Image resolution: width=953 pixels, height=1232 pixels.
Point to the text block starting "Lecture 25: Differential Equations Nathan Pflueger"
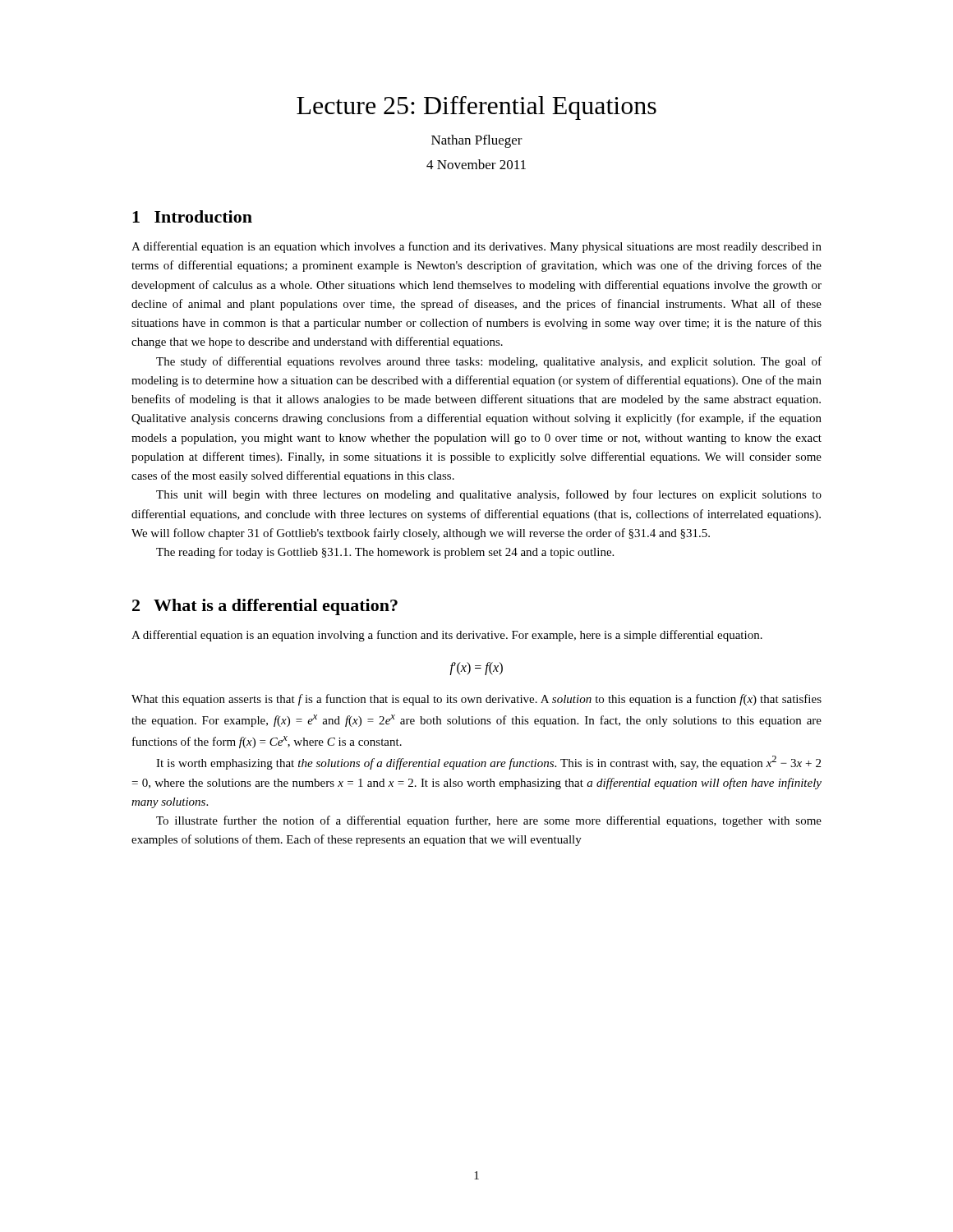click(x=476, y=132)
